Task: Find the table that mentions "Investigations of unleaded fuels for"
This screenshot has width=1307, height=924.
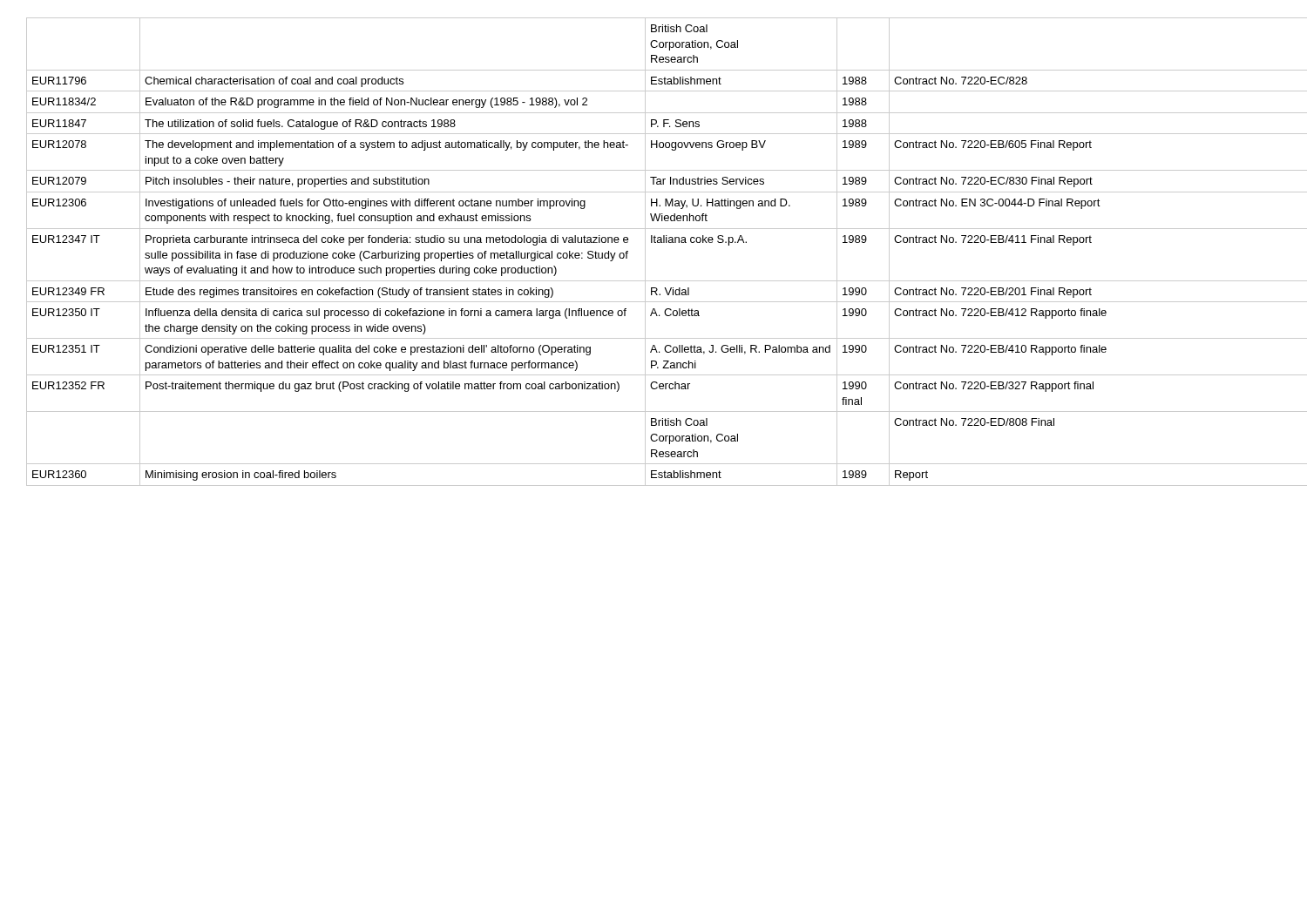Action: (x=654, y=252)
